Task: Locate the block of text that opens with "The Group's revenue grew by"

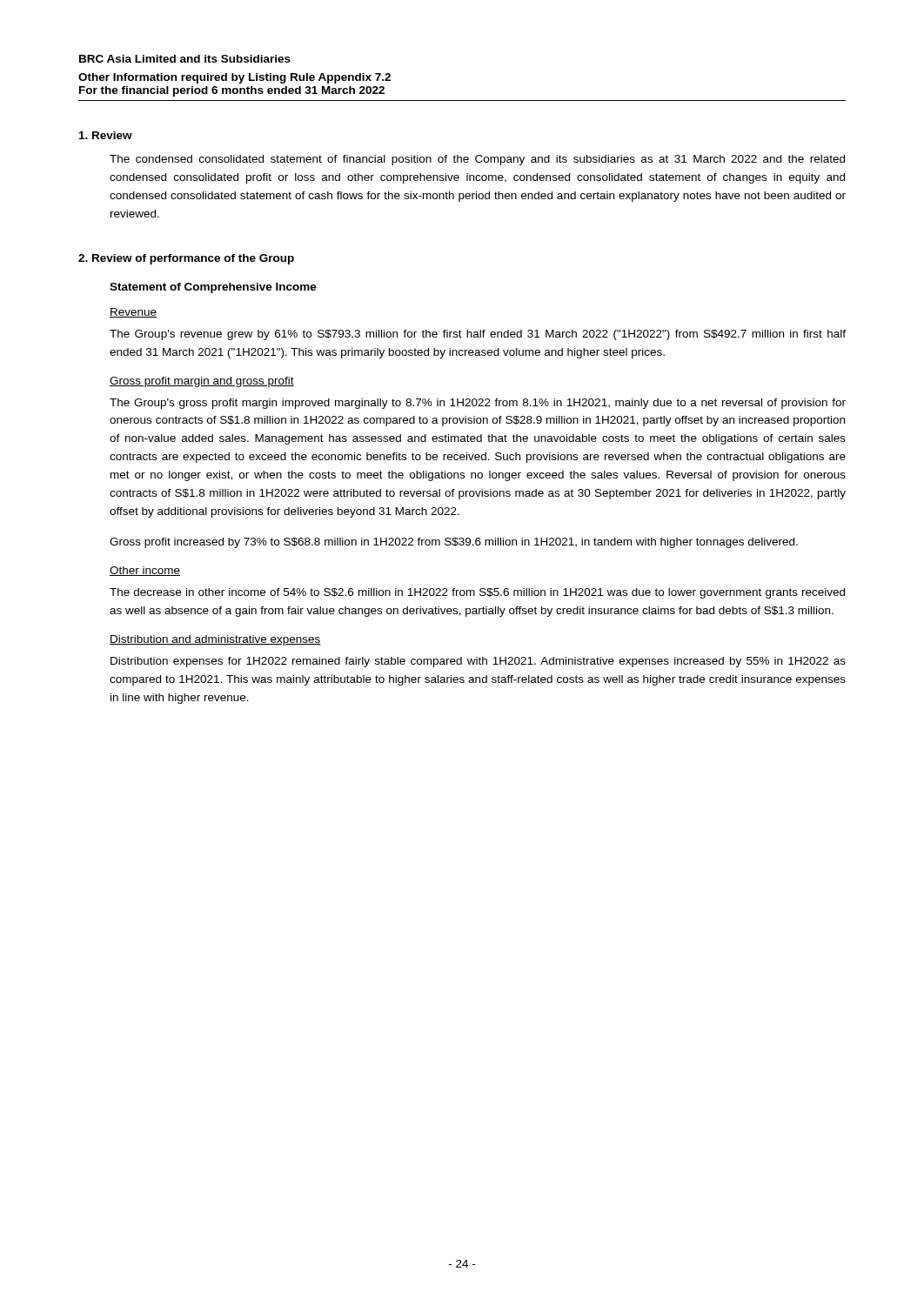Action: click(478, 342)
